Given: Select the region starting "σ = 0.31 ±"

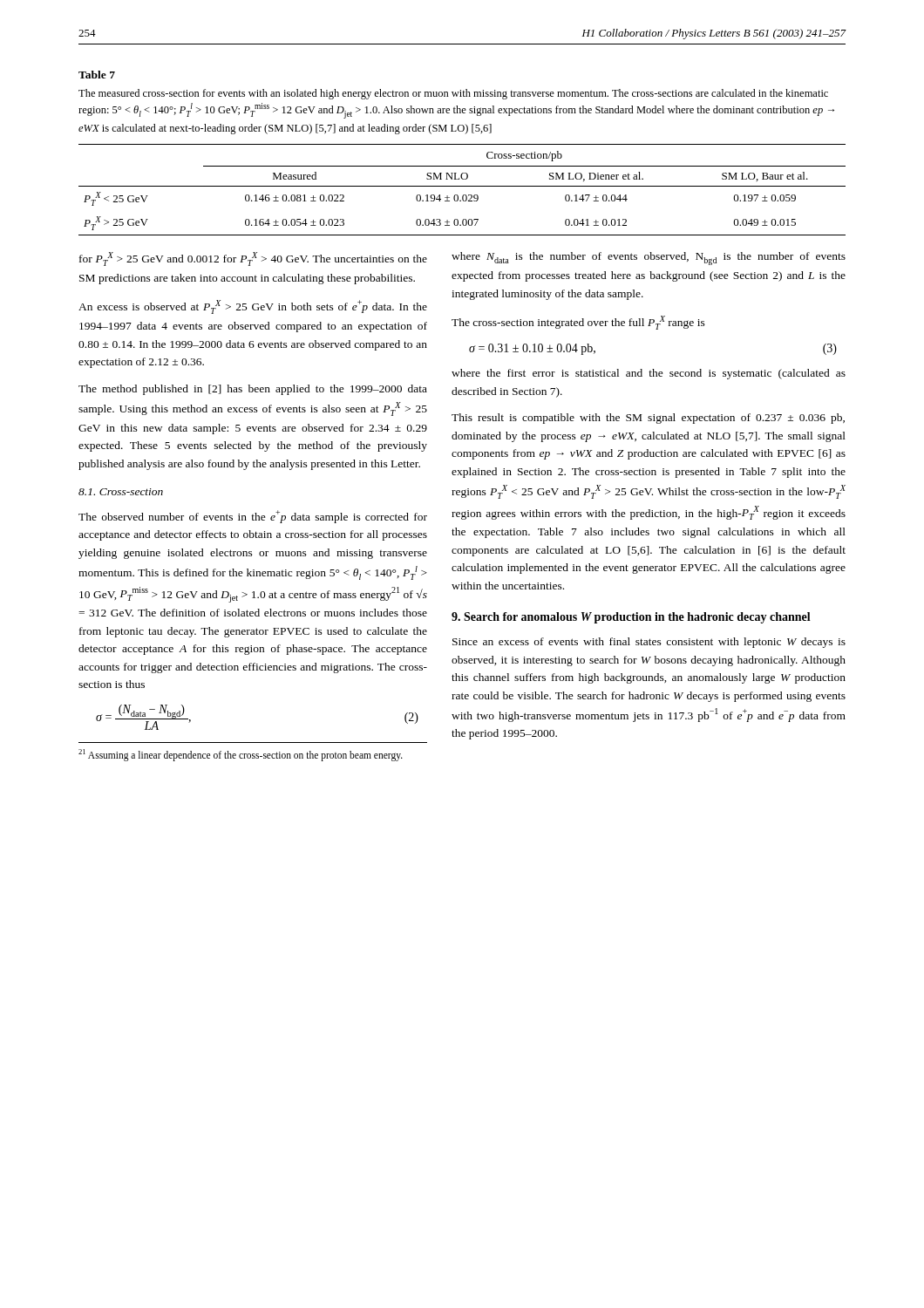Looking at the screenshot, I should pyautogui.click(x=535, y=349).
